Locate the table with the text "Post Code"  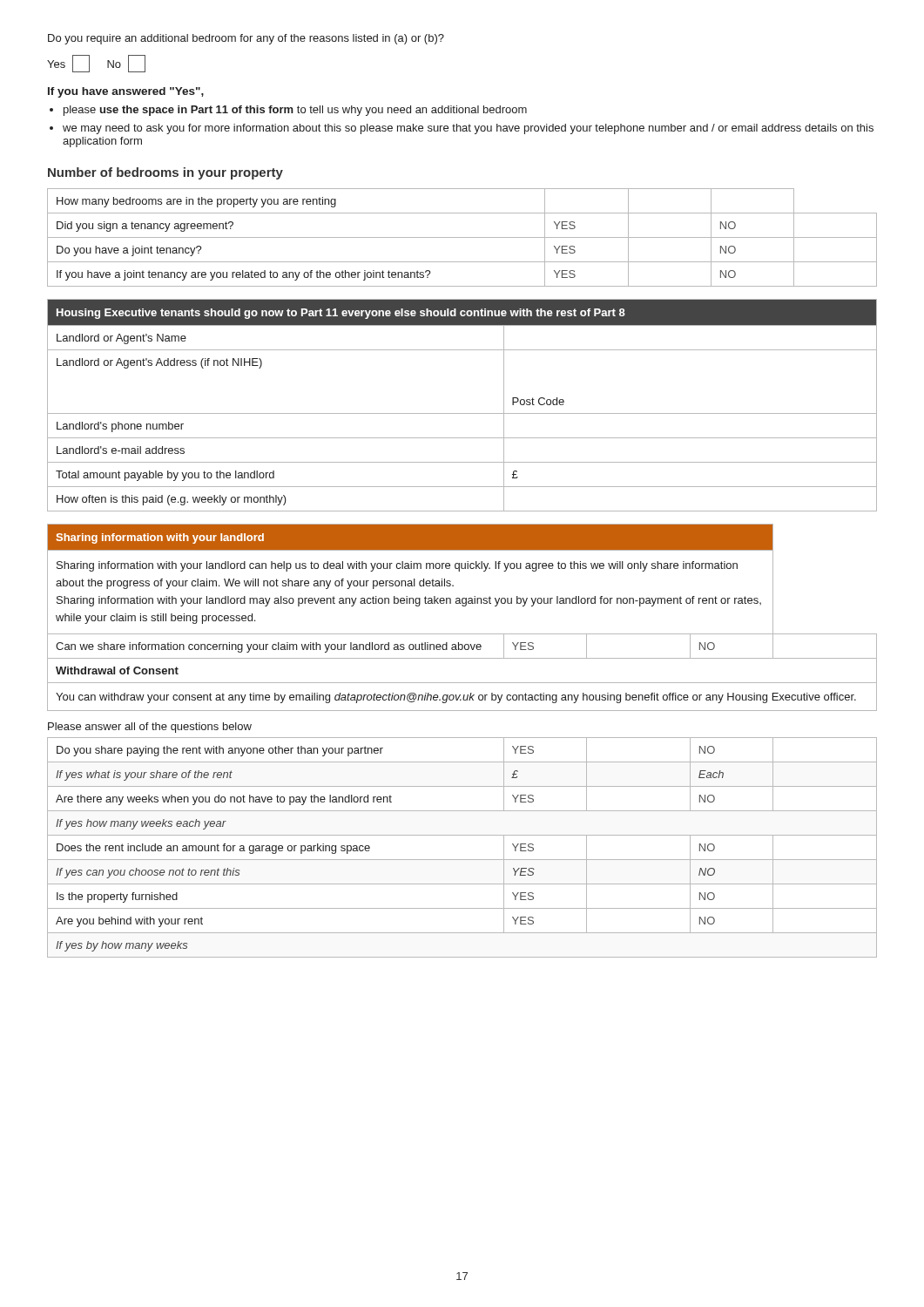coord(462,405)
